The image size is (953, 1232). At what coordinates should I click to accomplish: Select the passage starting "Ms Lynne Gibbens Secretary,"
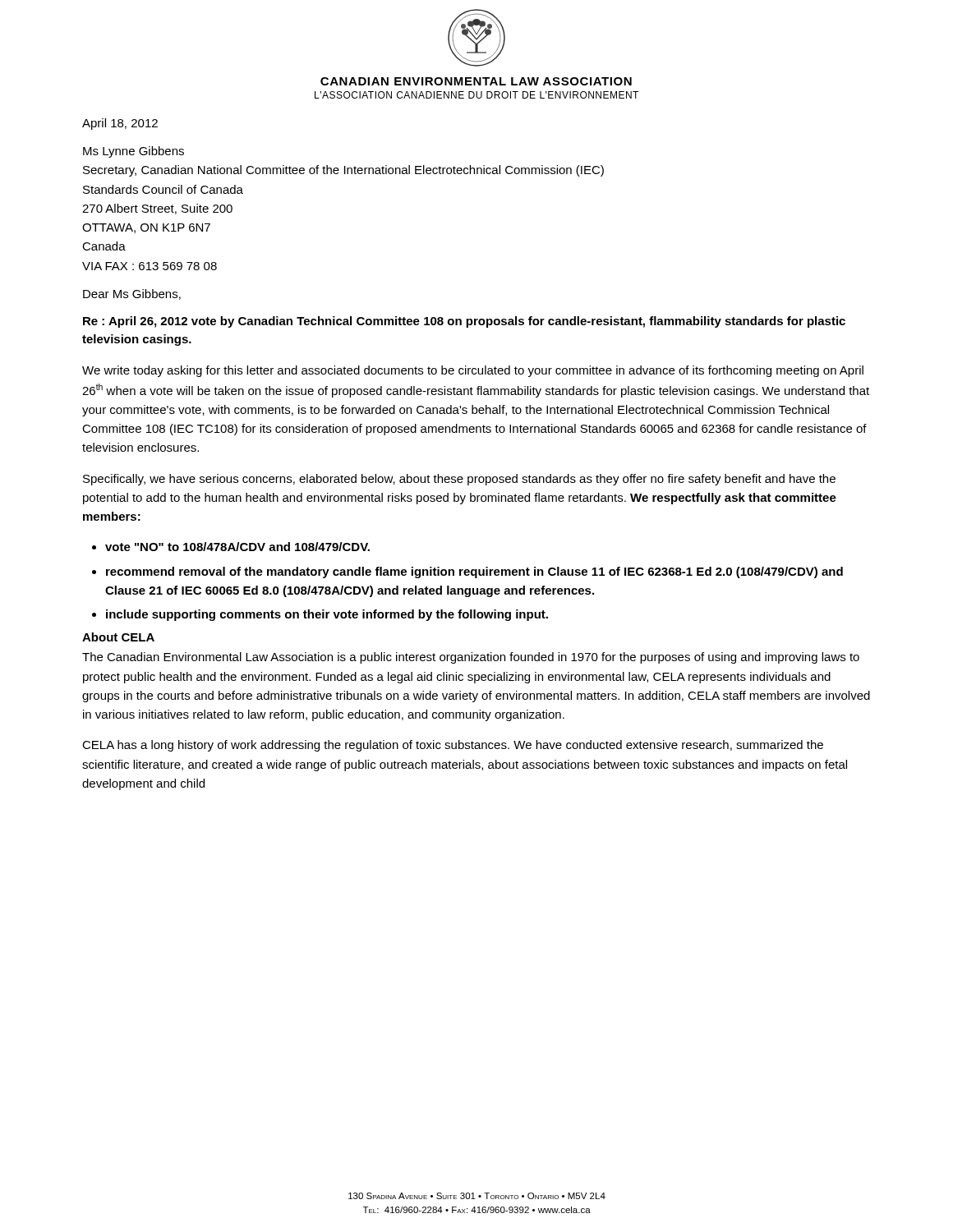[134, 152]
